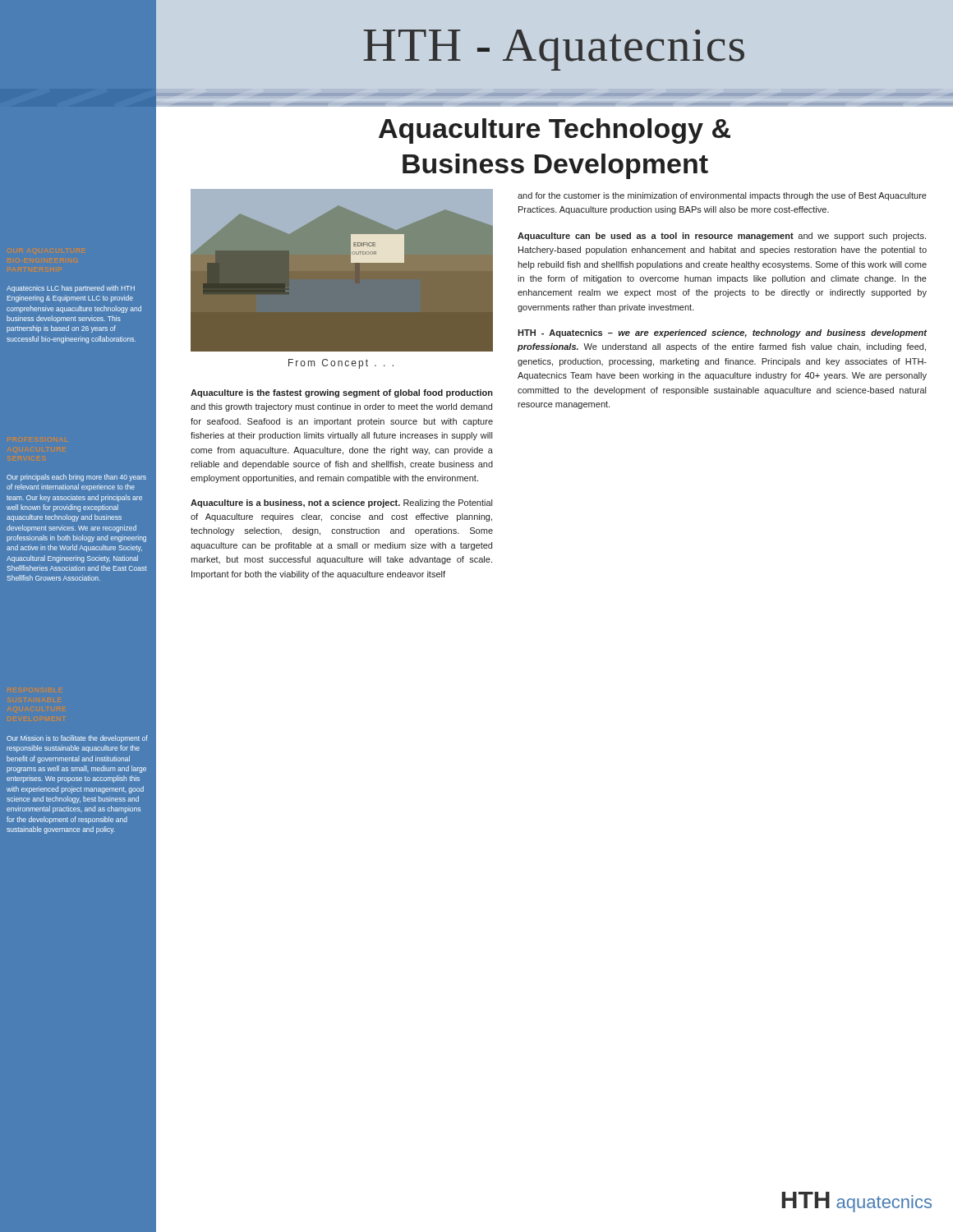Click on the photo
The image size is (953, 1232).
[x=342, y=270]
